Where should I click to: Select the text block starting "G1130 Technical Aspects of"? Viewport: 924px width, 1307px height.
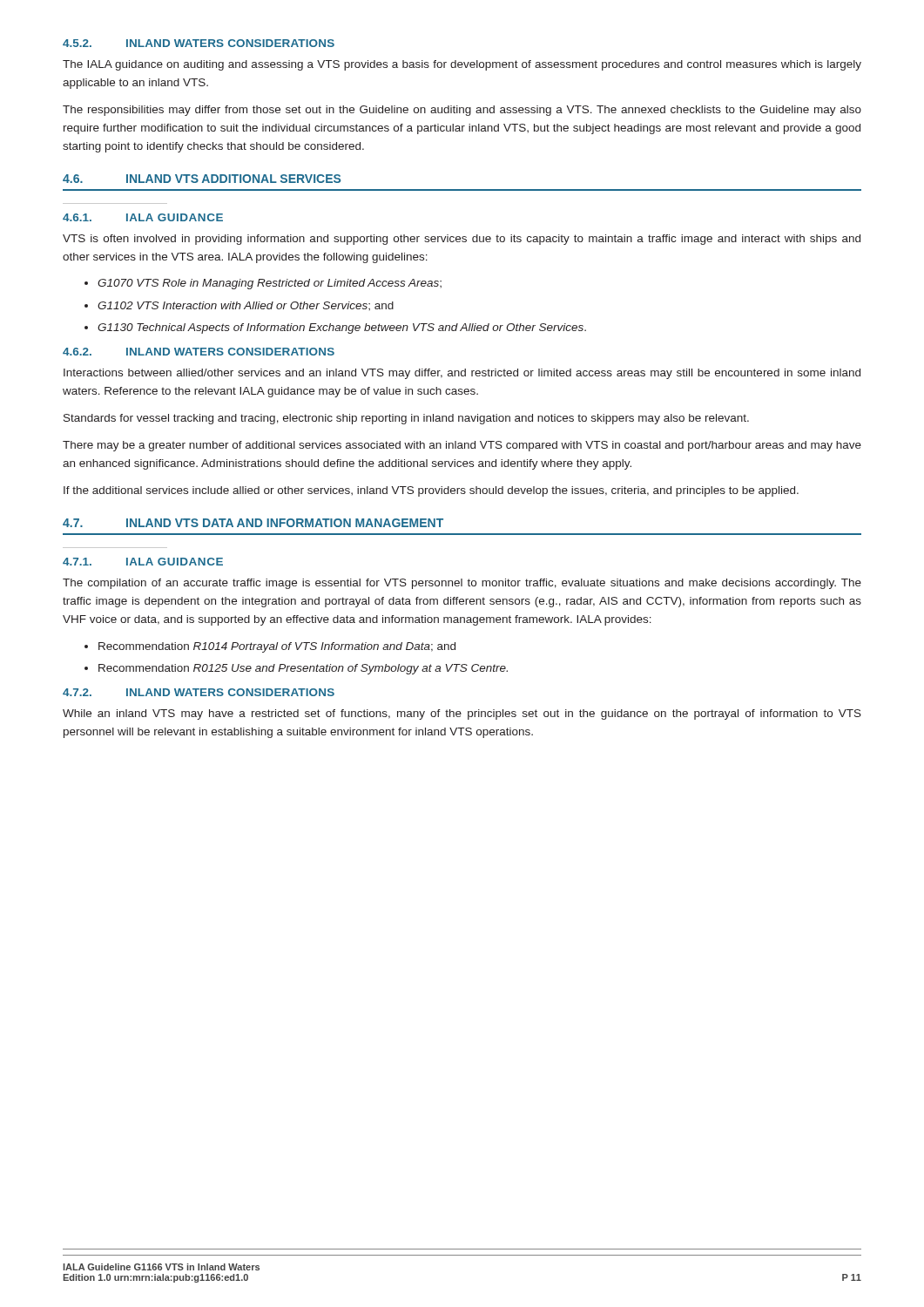[x=342, y=327]
